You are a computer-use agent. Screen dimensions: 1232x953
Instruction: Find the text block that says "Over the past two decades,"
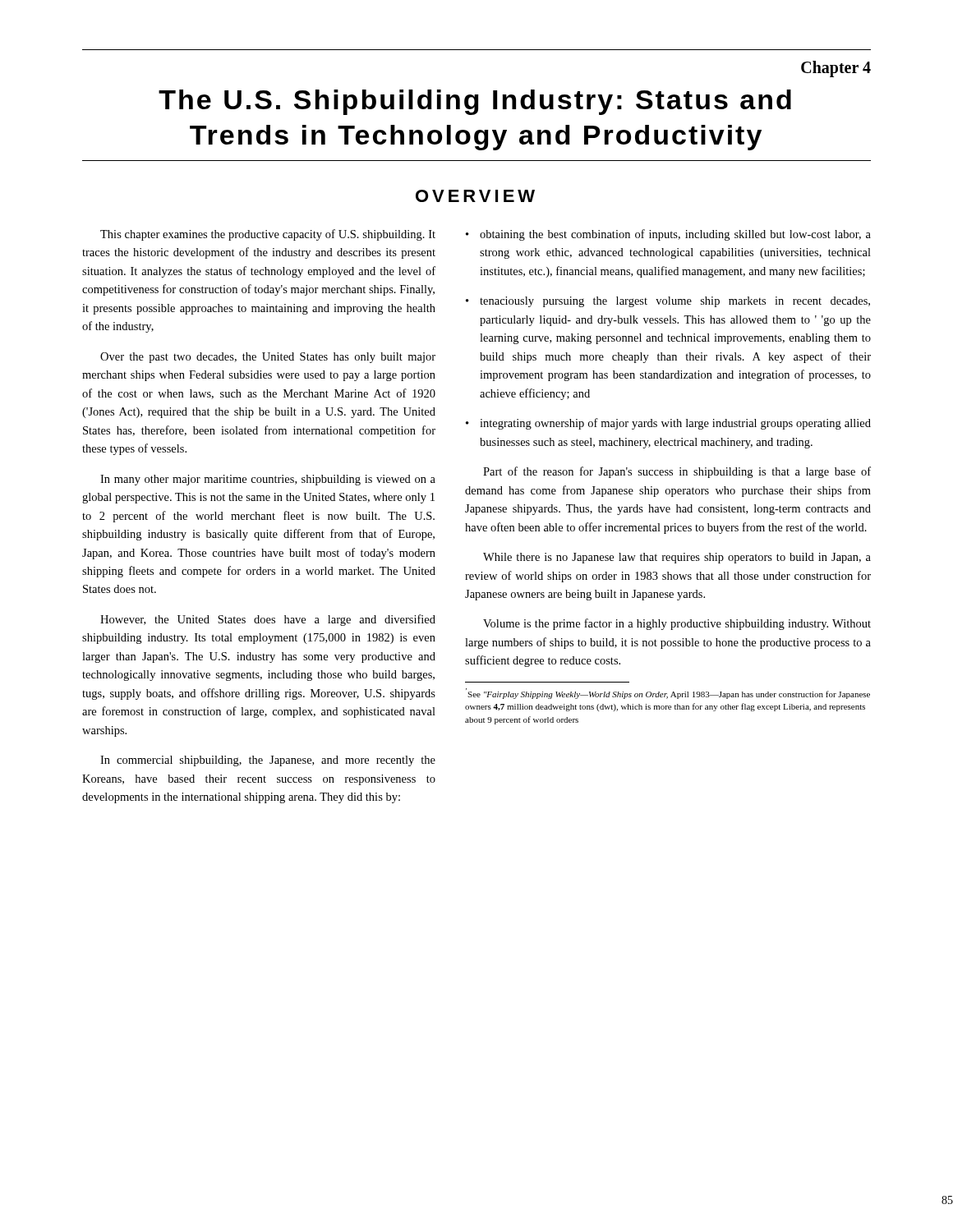pyautogui.click(x=259, y=402)
